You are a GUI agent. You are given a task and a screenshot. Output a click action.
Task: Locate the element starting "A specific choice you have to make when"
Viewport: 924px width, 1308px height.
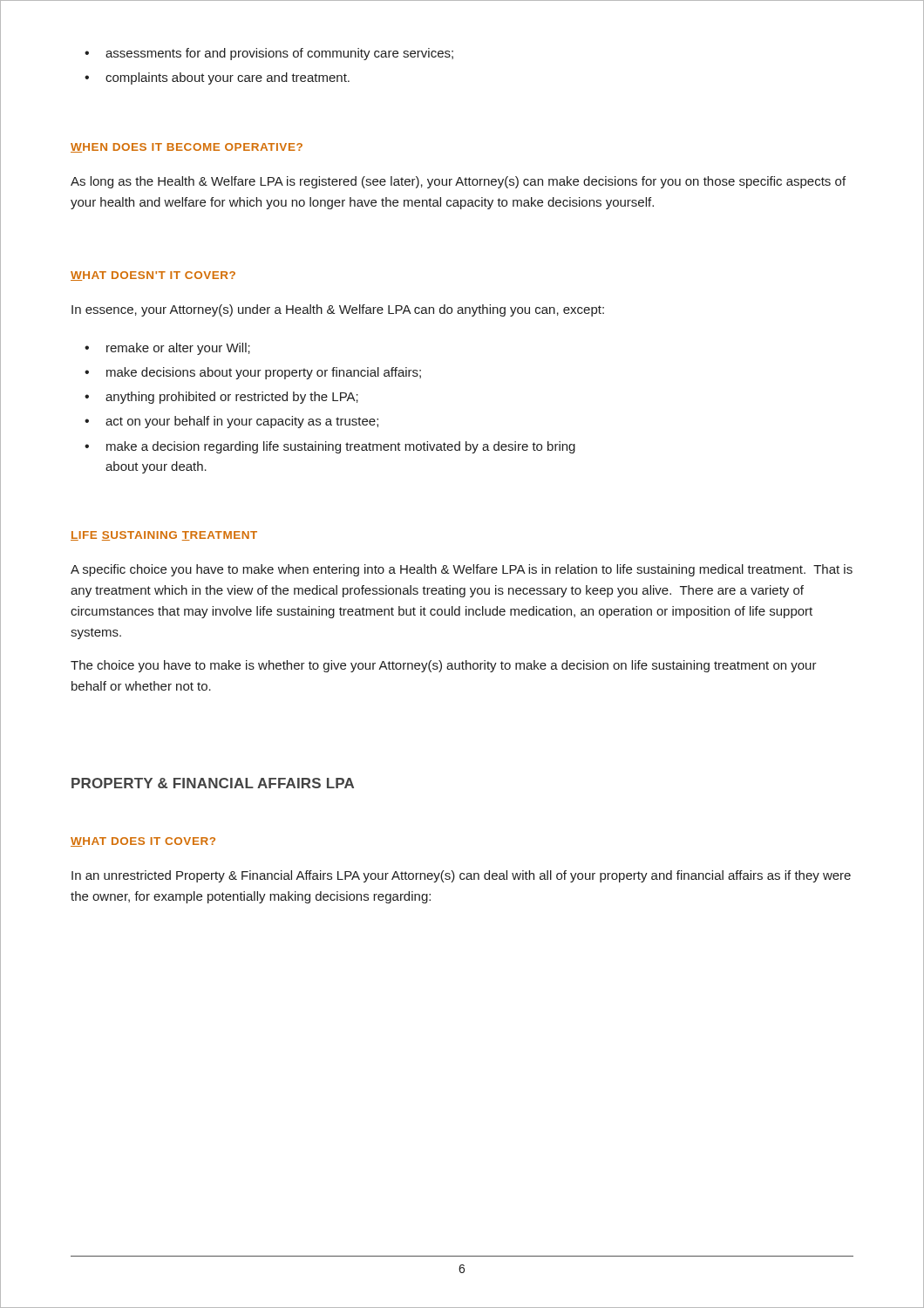(462, 600)
